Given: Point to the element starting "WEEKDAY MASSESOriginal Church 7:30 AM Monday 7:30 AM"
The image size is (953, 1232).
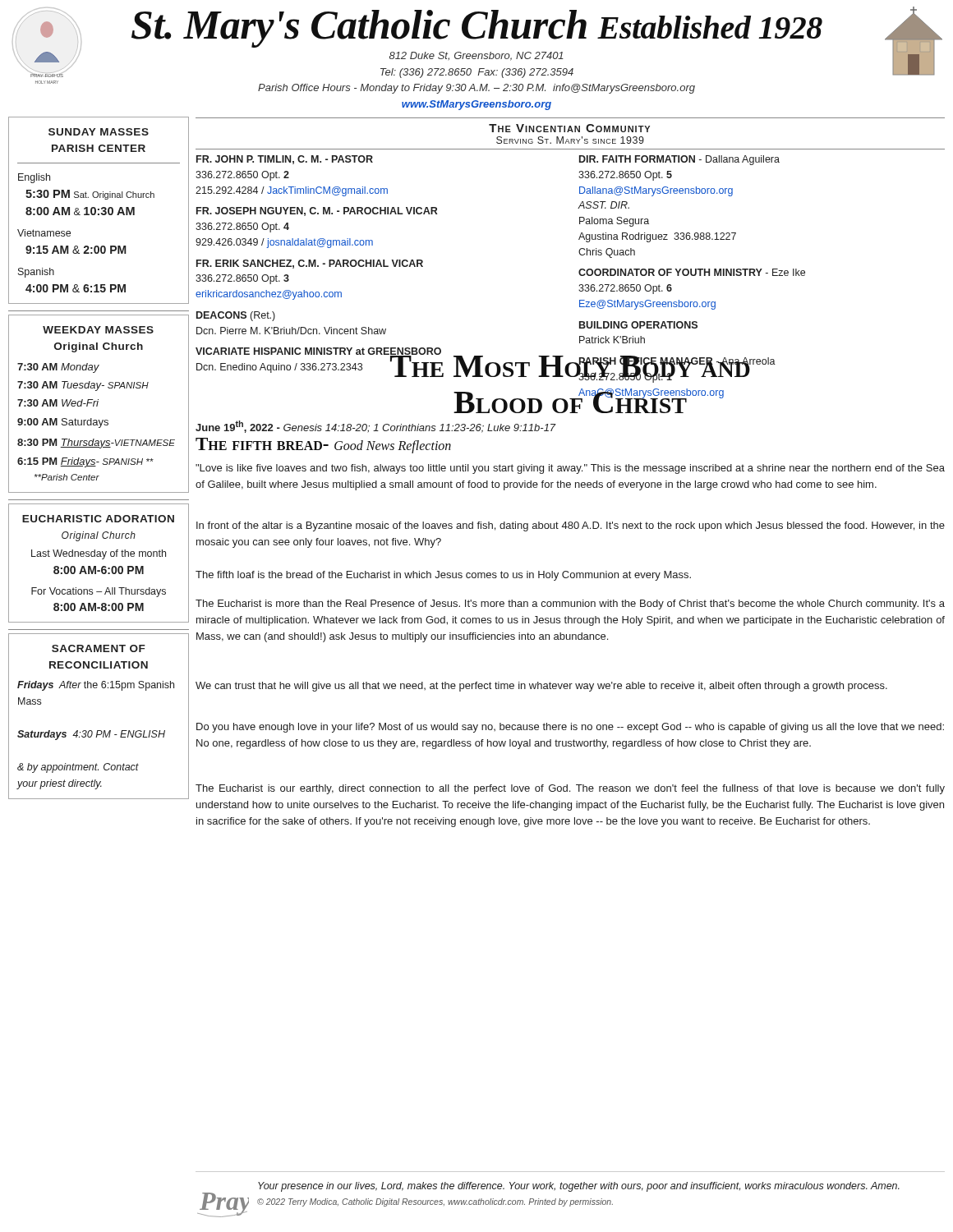Looking at the screenshot, I should [x=99, y=404].
